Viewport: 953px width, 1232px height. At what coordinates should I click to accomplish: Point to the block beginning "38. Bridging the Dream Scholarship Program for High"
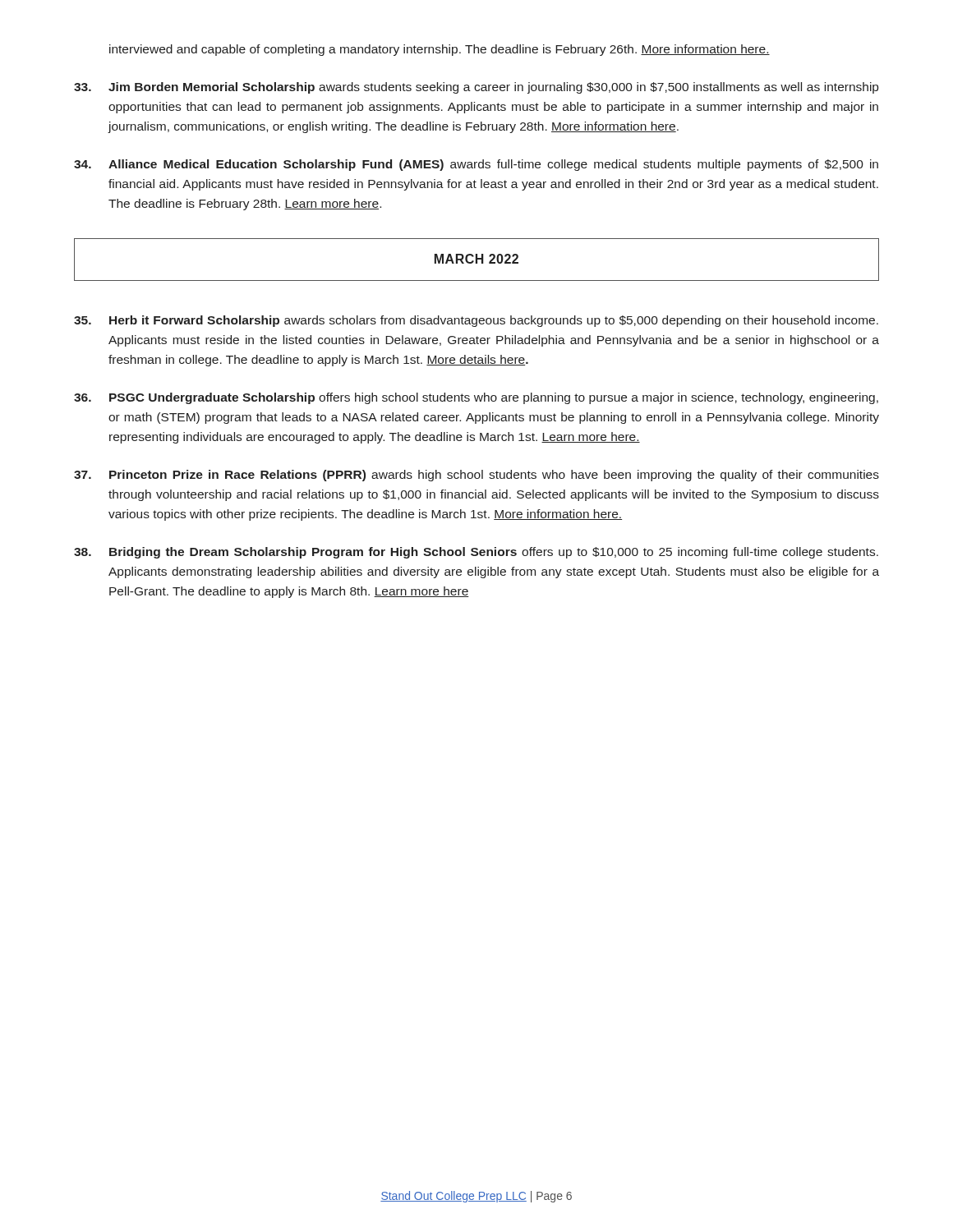(x=476, y=572)
